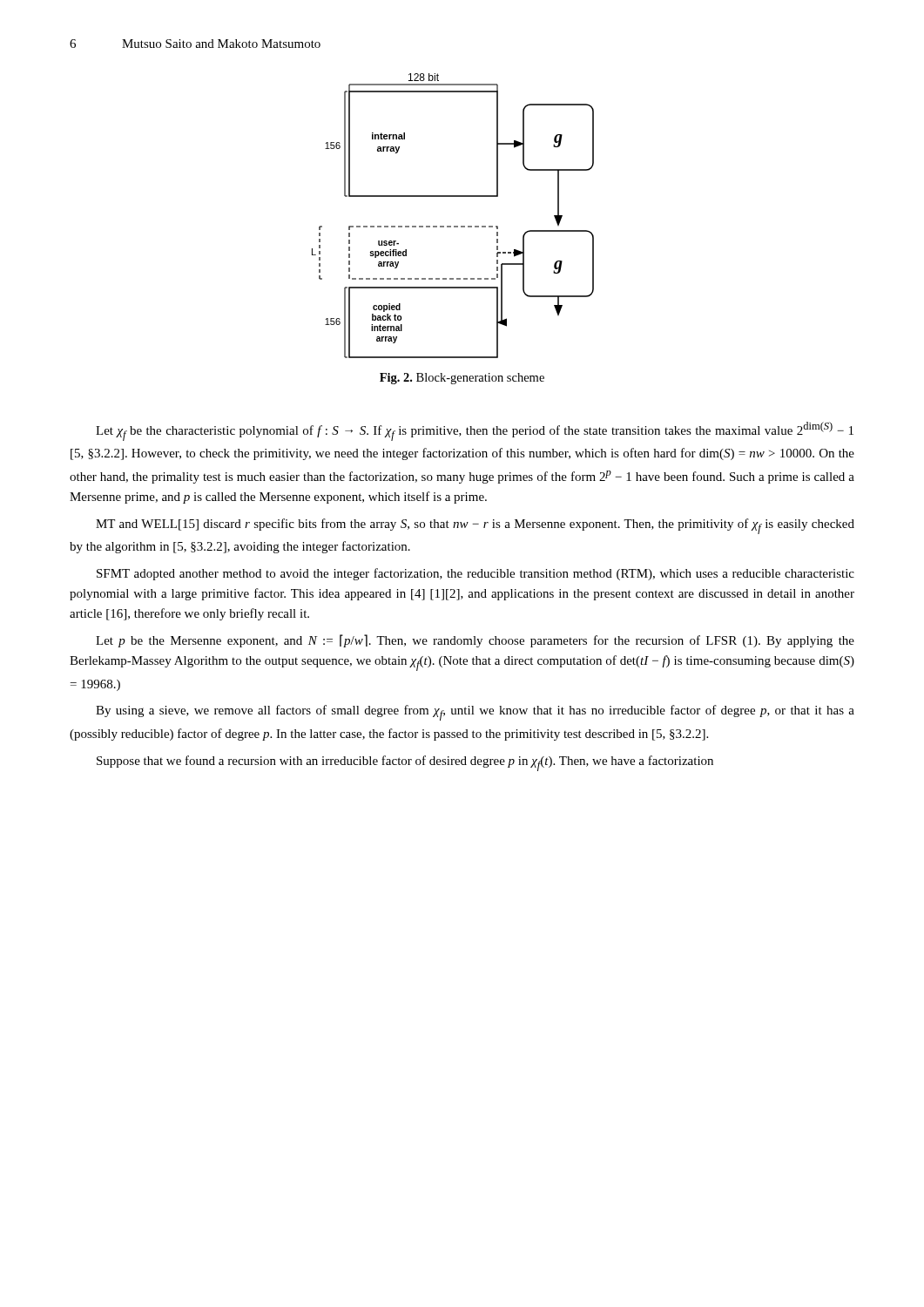Image resolution: width=924 pixels, height=1307 pixels.
Task: Point to the element starting "Let p be the Mersenne exponent, and N"
Action: click(462, 663)
